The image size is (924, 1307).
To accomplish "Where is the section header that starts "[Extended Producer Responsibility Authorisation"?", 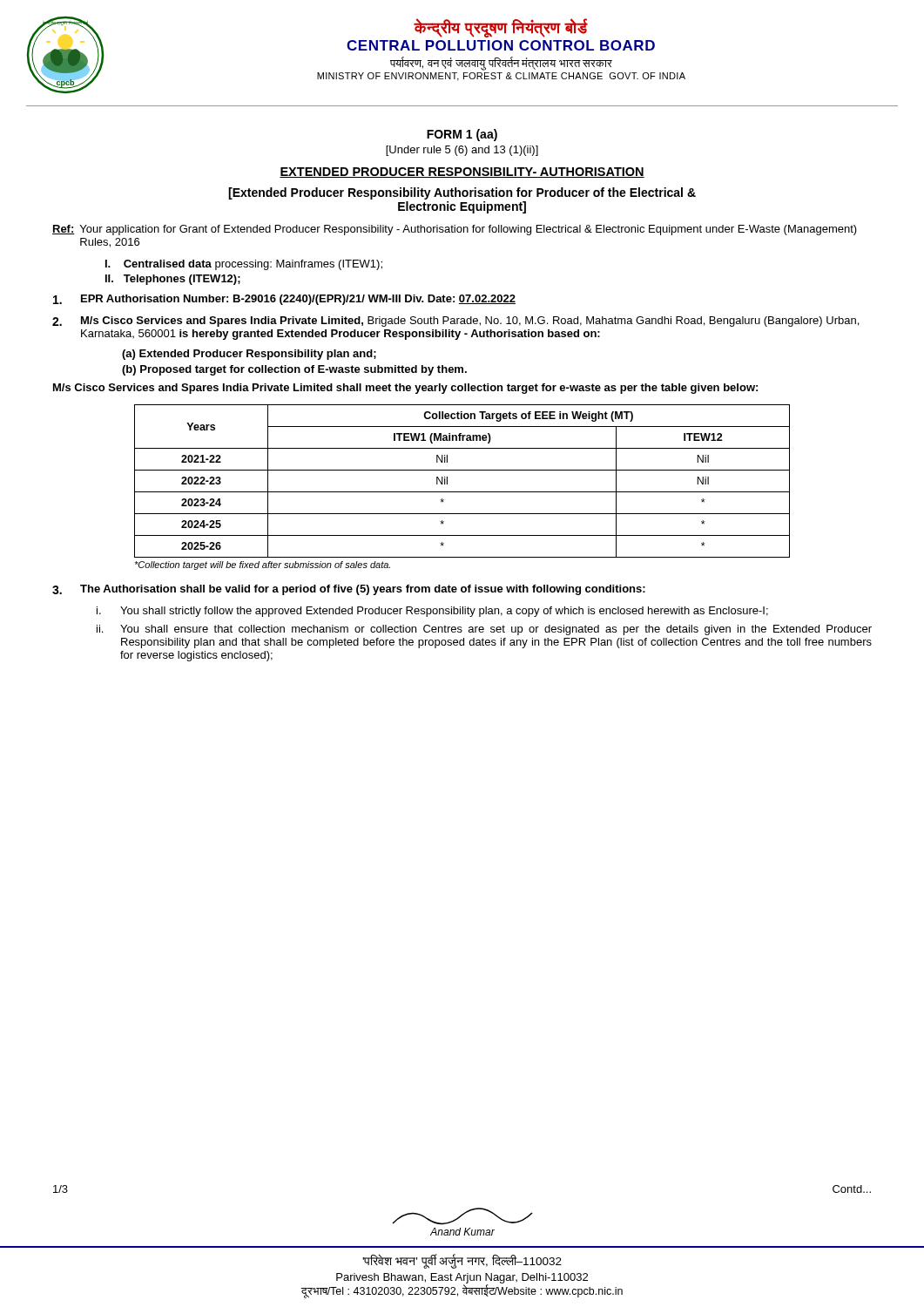I will point(462,200).
